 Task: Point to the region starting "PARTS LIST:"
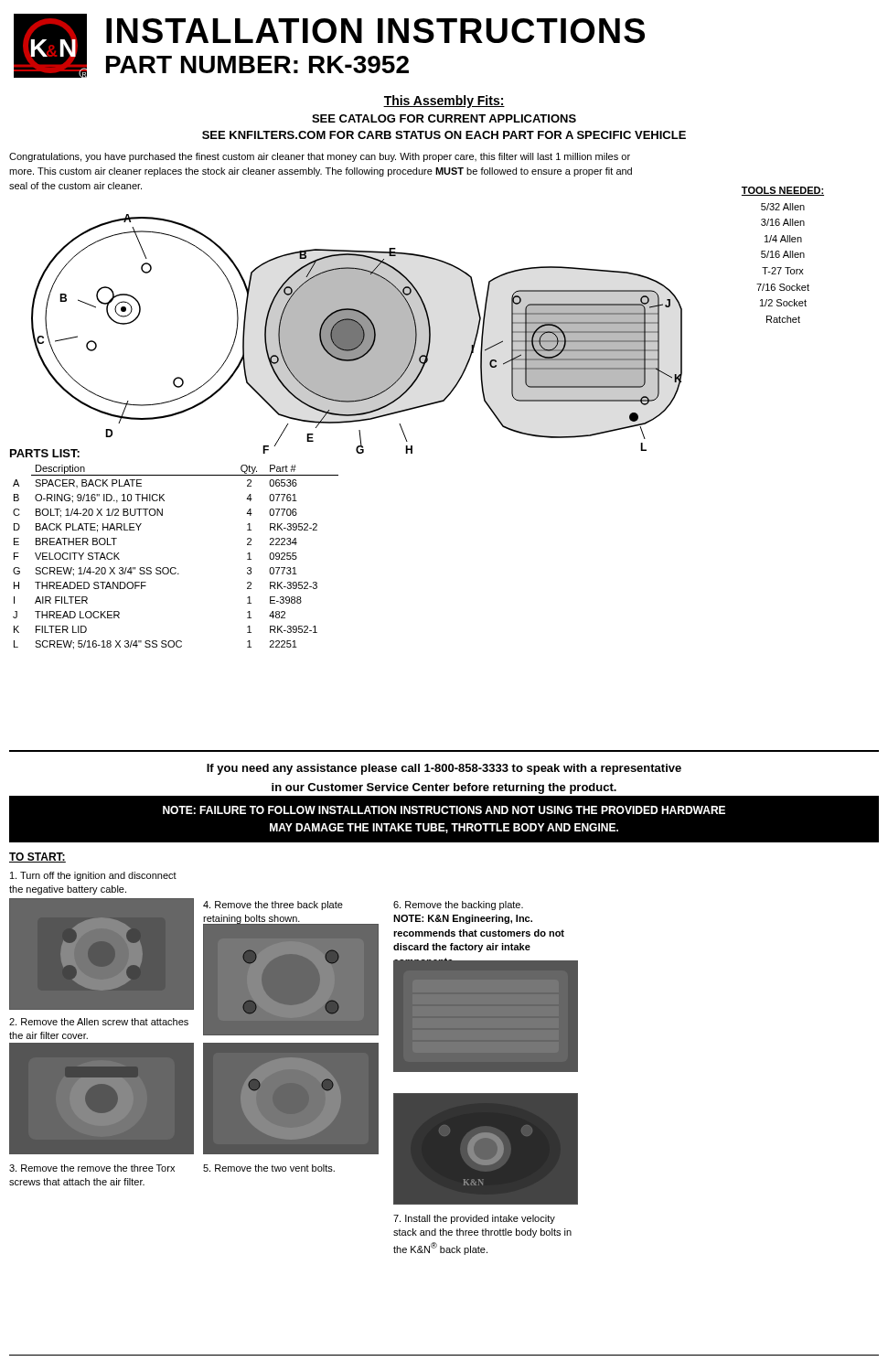coord(45,453)
